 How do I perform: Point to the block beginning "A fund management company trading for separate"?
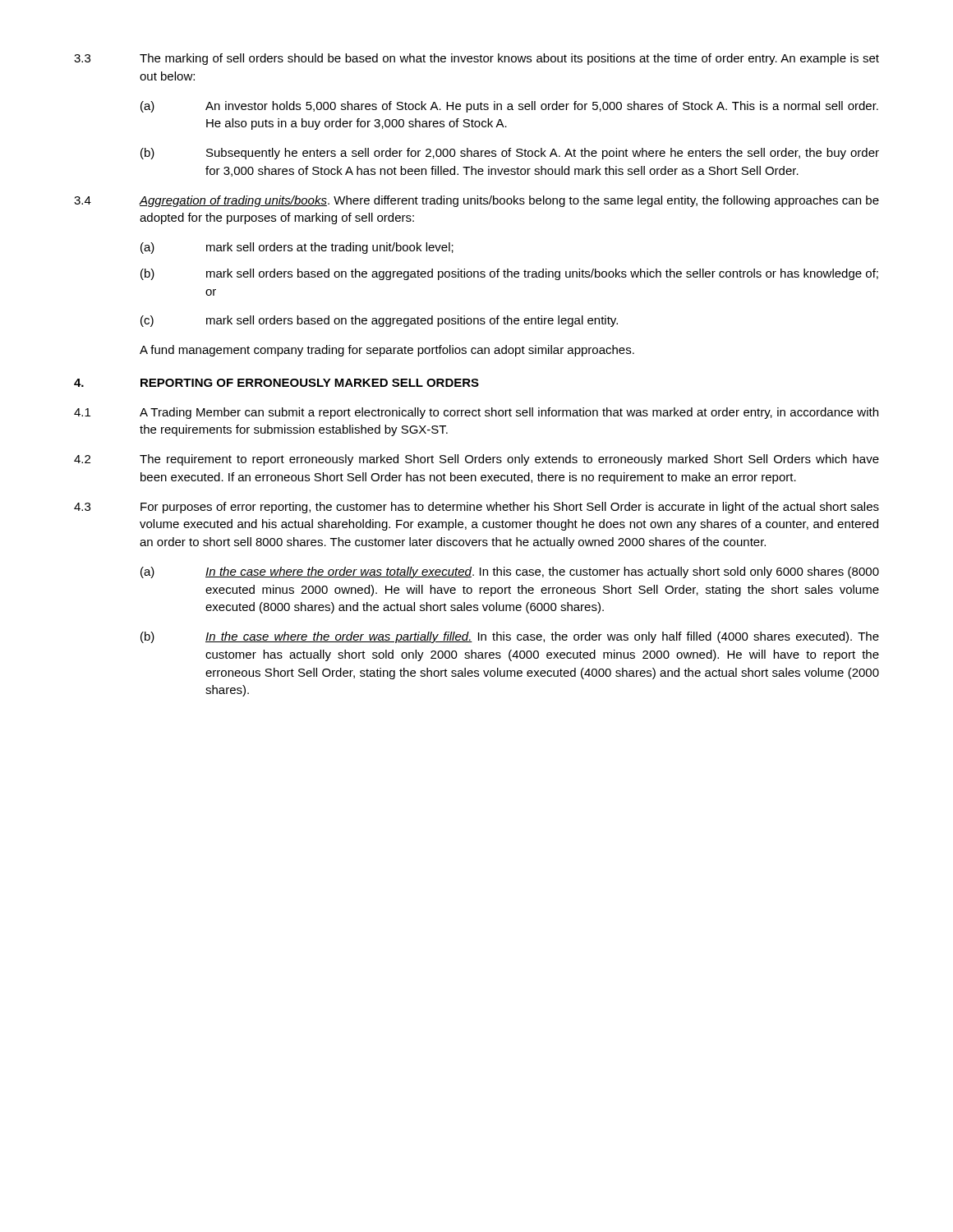pyautogui.click(x=387, y=349)
